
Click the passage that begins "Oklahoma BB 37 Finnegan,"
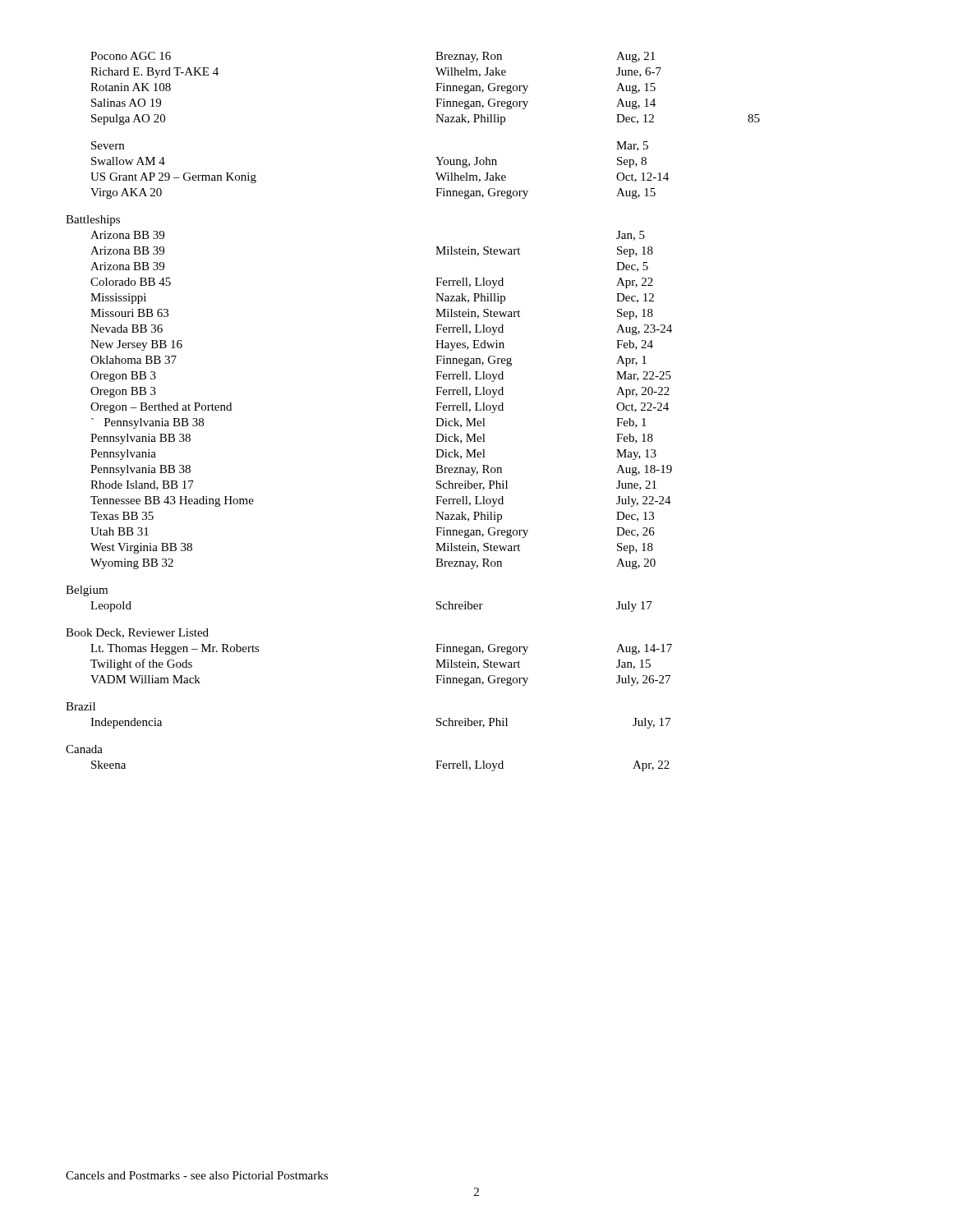tap(427, 360)
